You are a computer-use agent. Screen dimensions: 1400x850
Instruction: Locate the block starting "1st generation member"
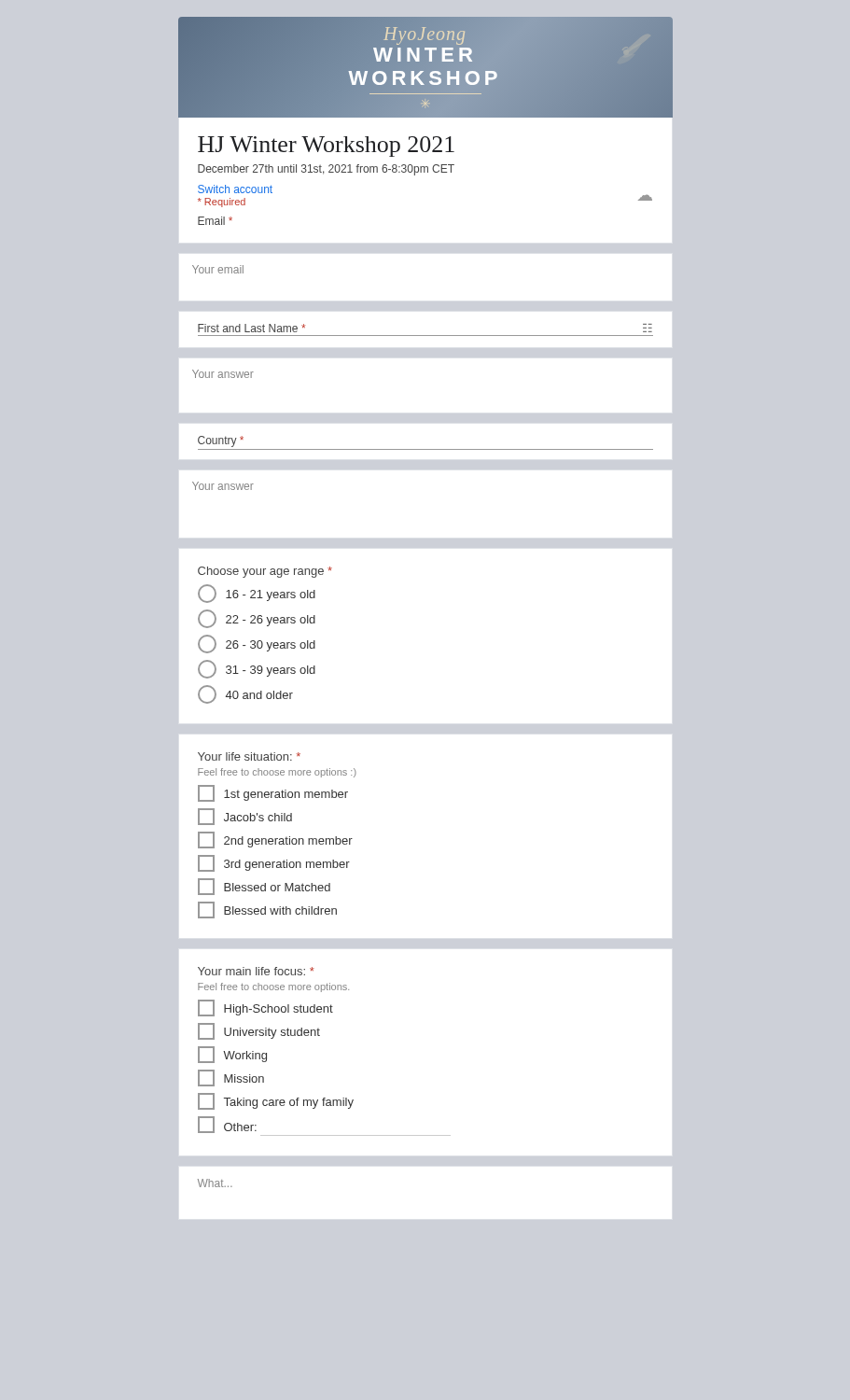tap(273, 793)
